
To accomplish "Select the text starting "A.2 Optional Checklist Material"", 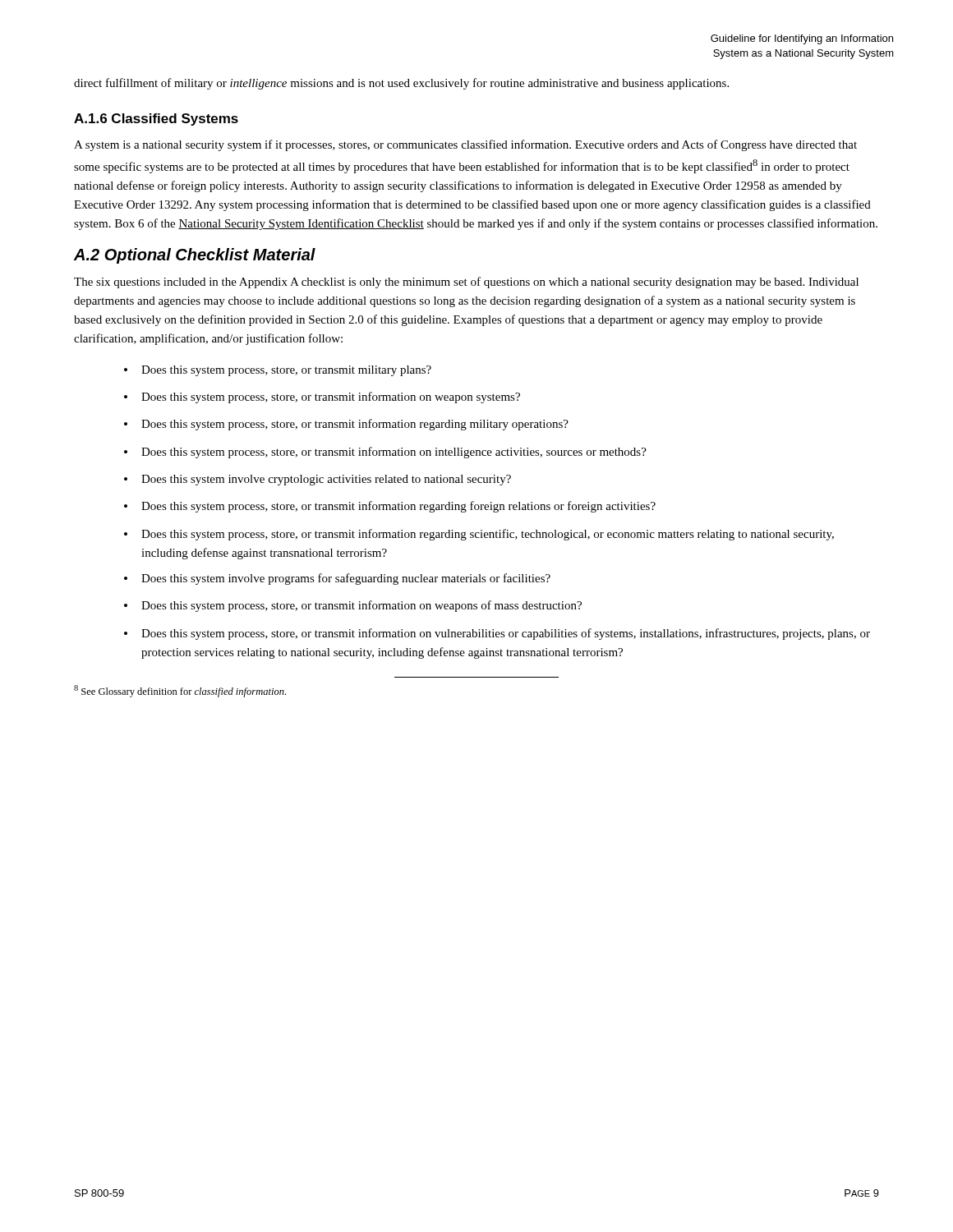I will pos(194,254).
